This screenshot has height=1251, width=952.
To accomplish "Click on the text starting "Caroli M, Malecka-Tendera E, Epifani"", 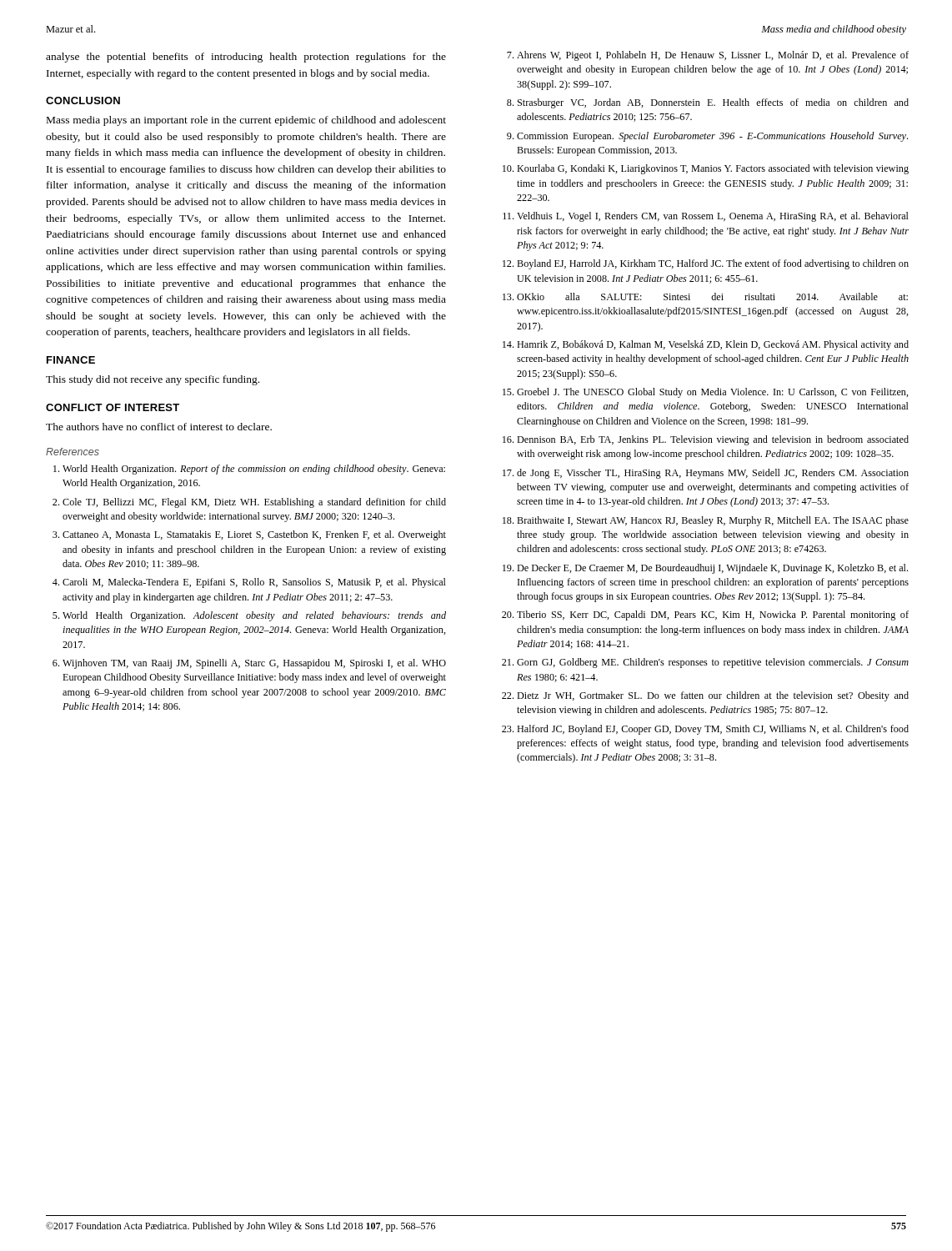I will [254, 590].
